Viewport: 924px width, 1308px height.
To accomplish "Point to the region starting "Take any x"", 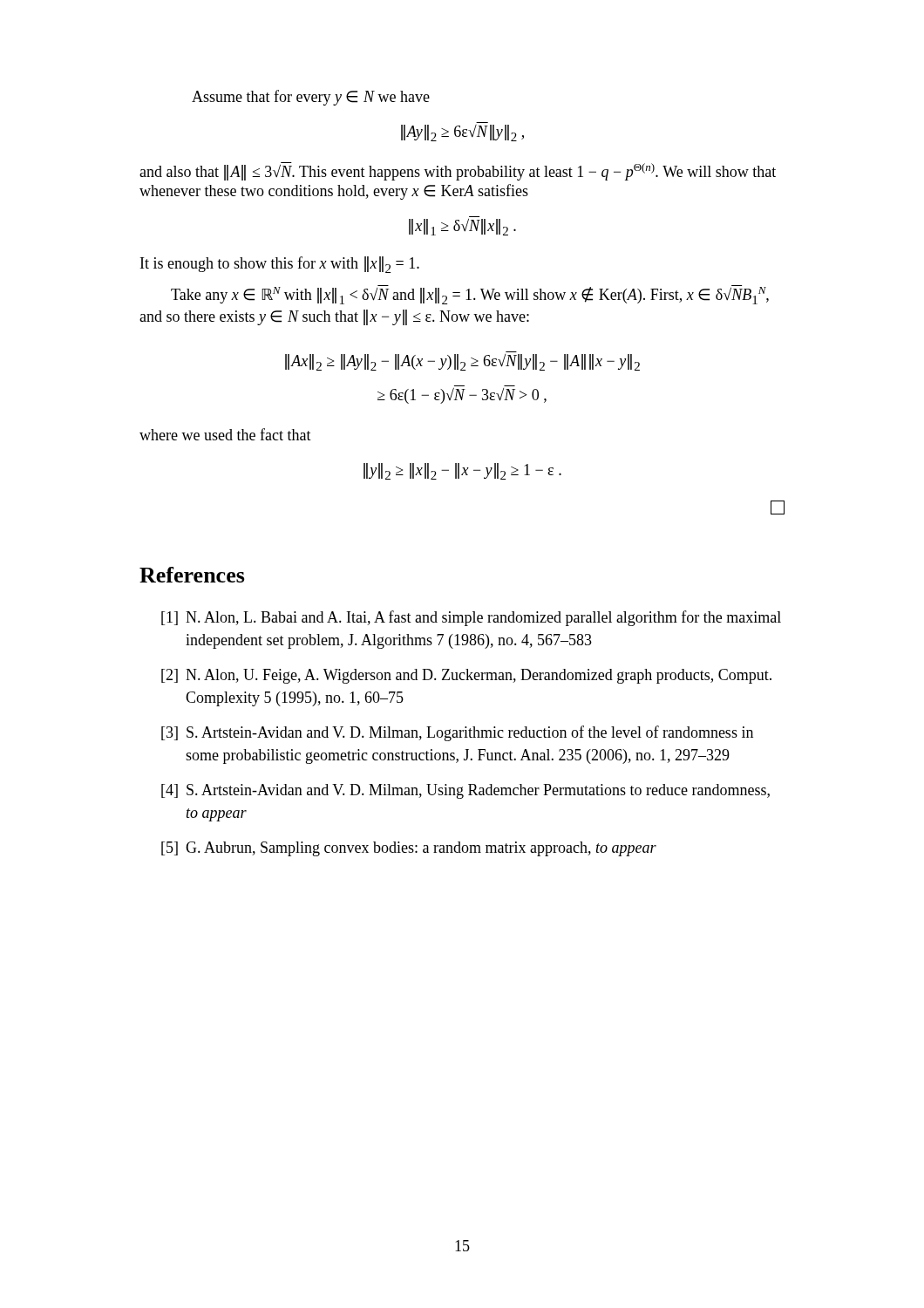I will 454,304.
